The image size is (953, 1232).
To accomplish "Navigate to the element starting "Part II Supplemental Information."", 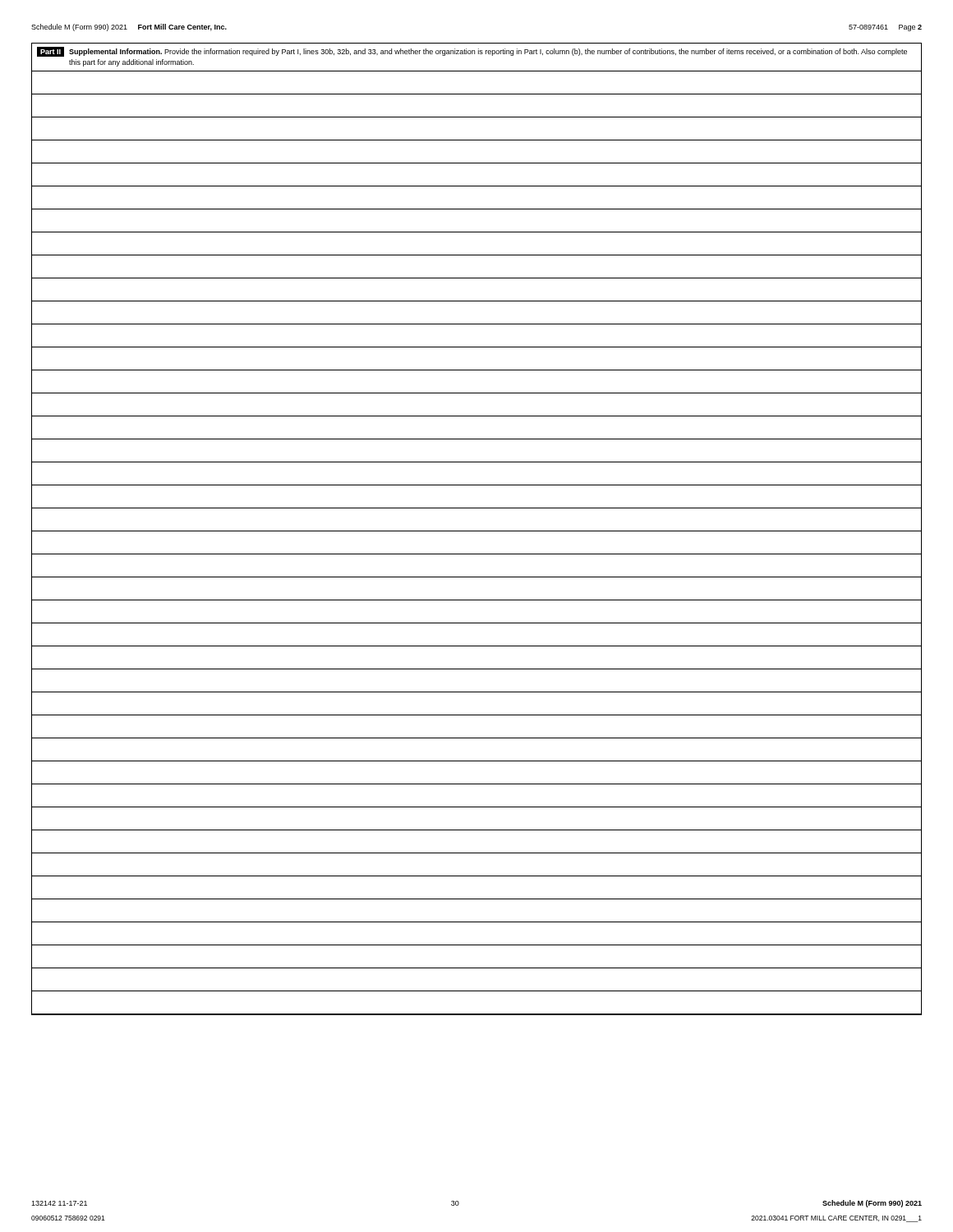I will 476,529.
